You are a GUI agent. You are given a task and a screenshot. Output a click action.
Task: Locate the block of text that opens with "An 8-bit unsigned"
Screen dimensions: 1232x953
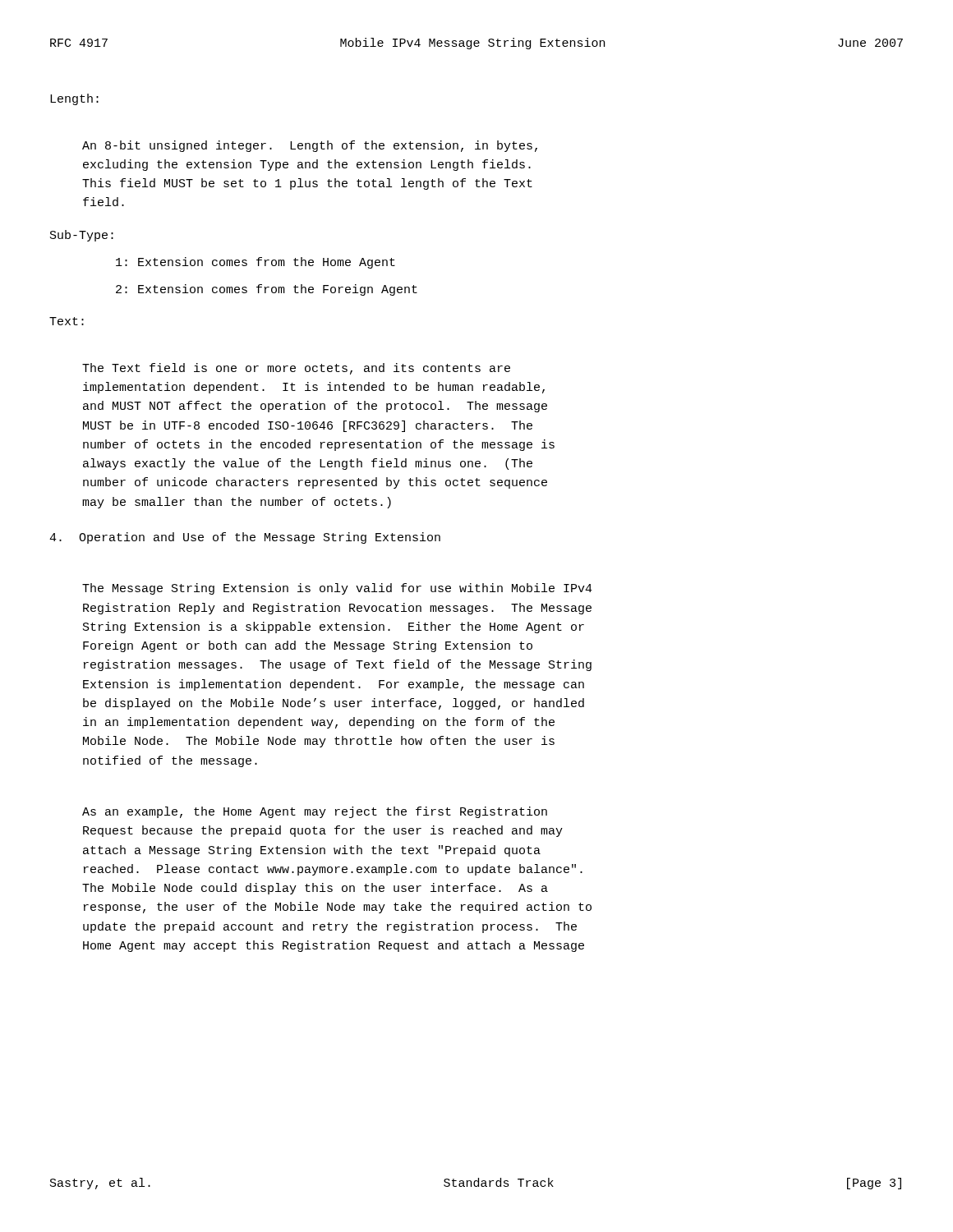click(311, 175)
